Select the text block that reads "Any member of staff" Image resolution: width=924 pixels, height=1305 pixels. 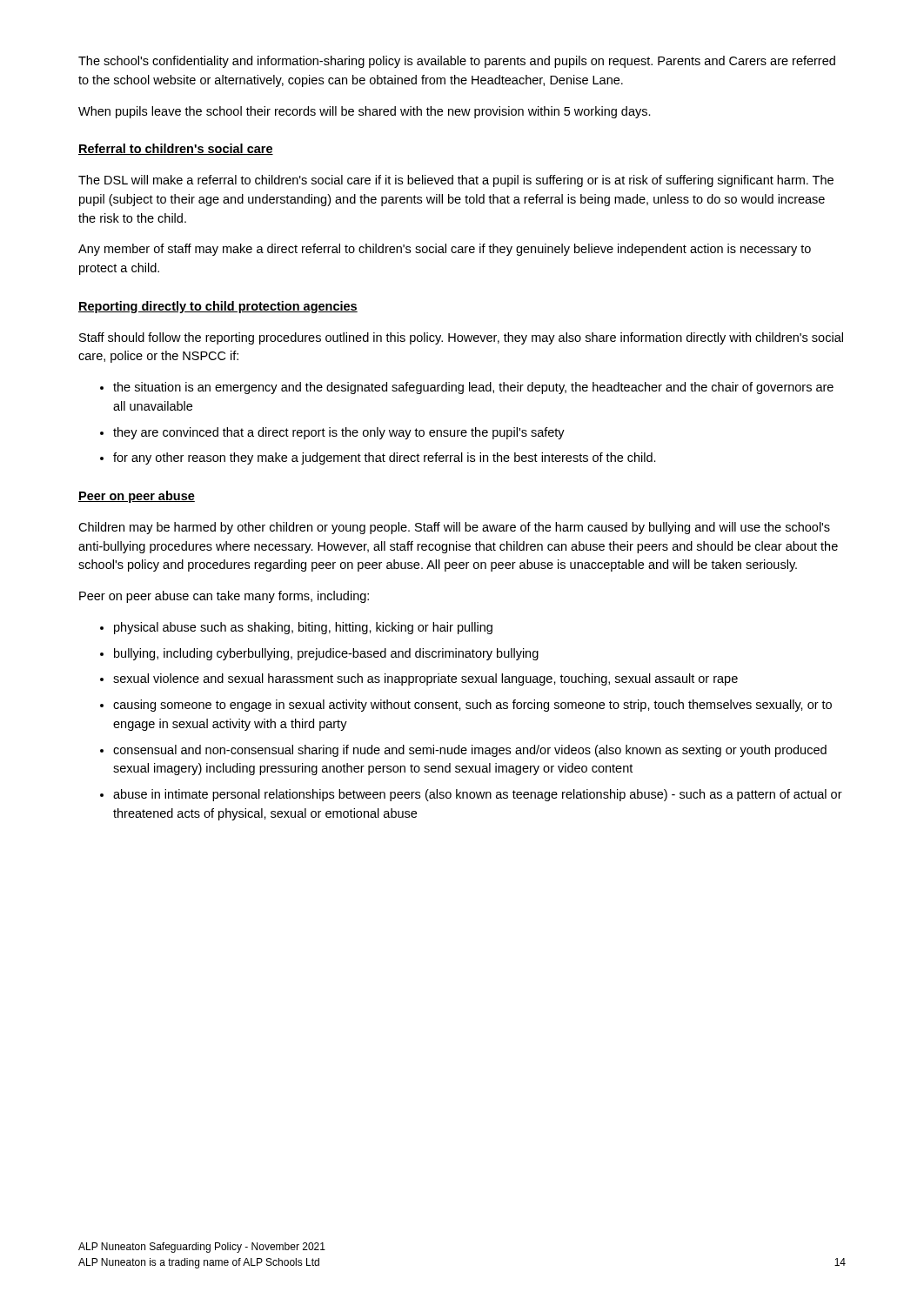(462, 259)
